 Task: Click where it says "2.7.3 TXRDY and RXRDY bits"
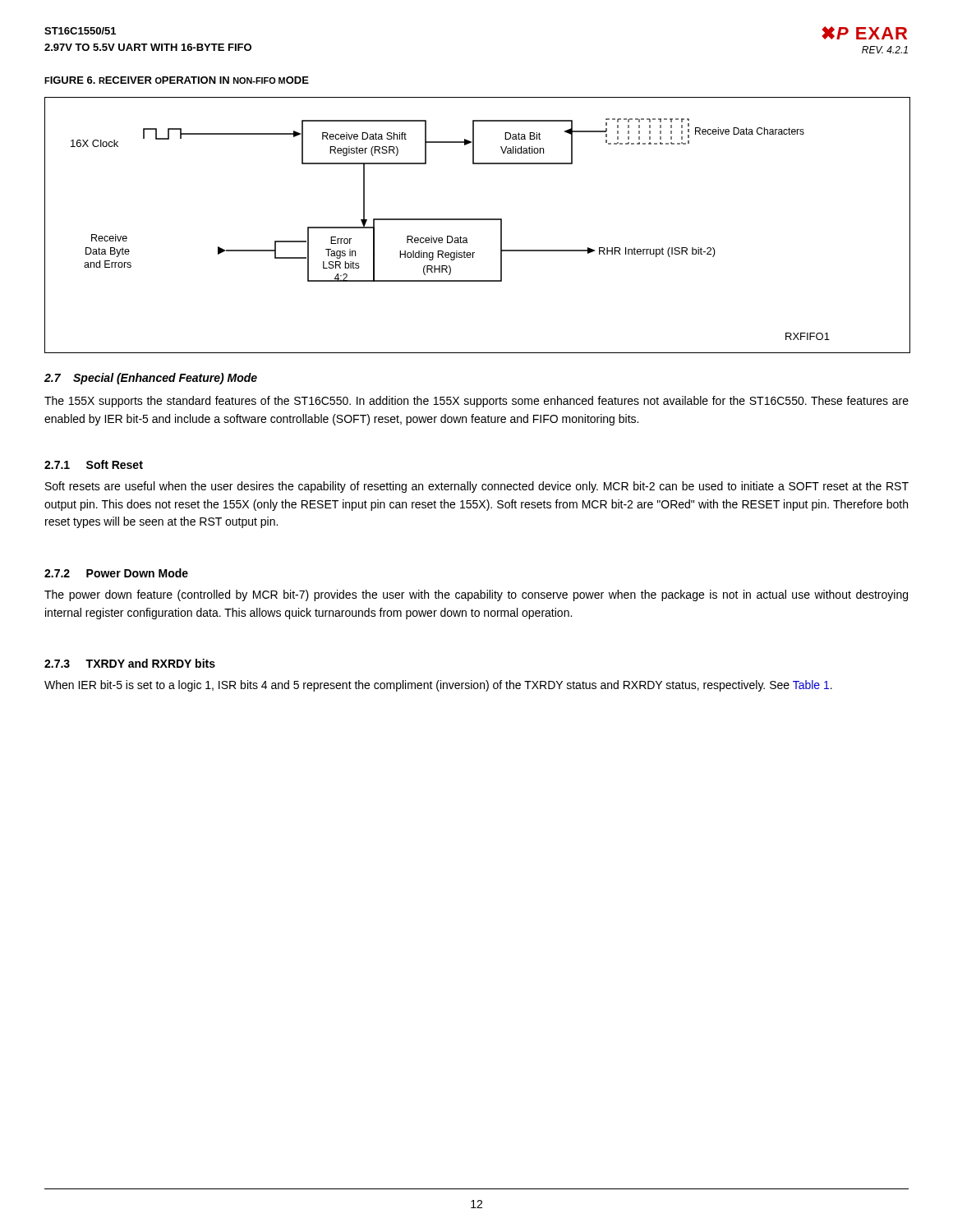[130, 664]
